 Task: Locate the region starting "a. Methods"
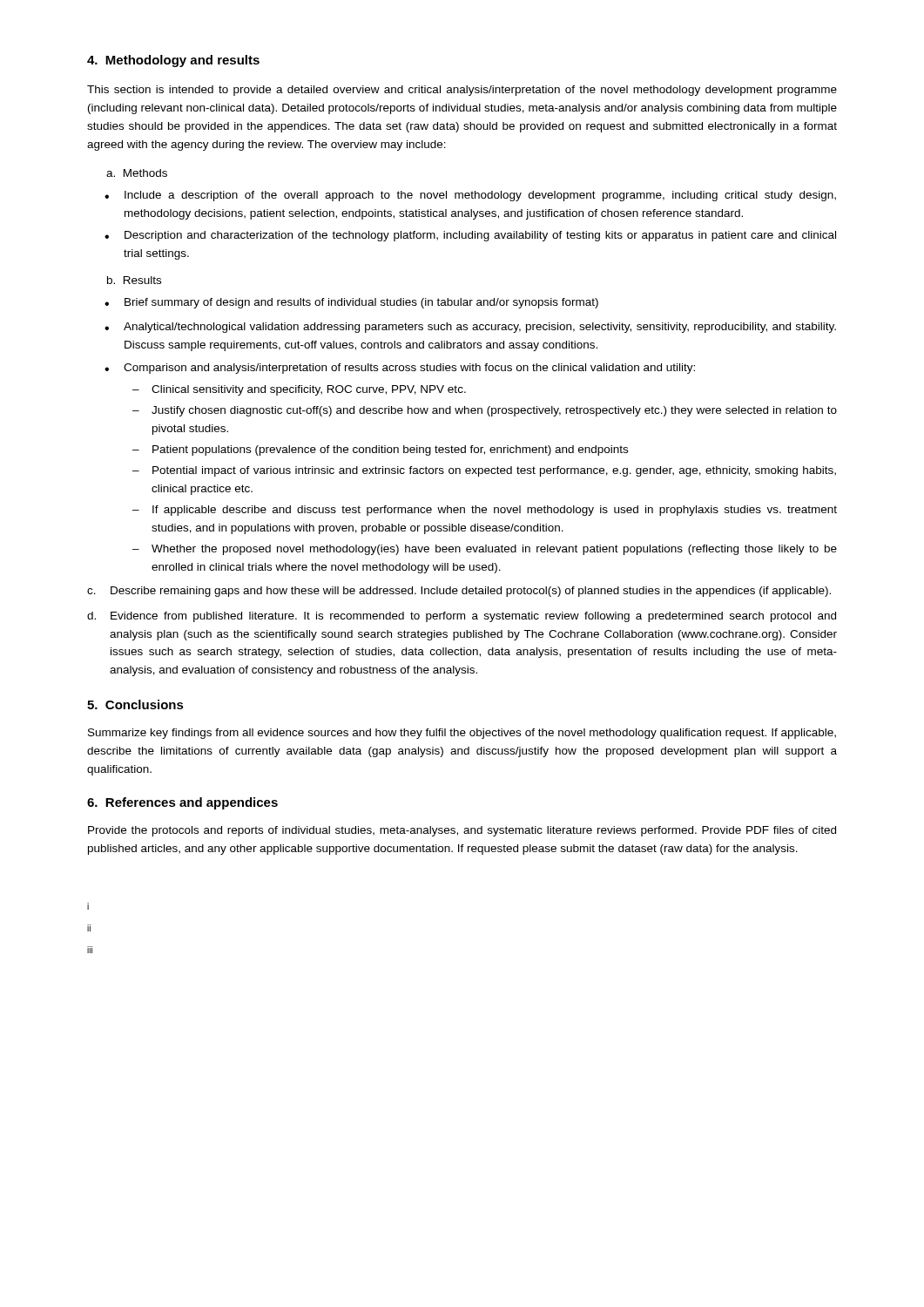coord(137,173)
